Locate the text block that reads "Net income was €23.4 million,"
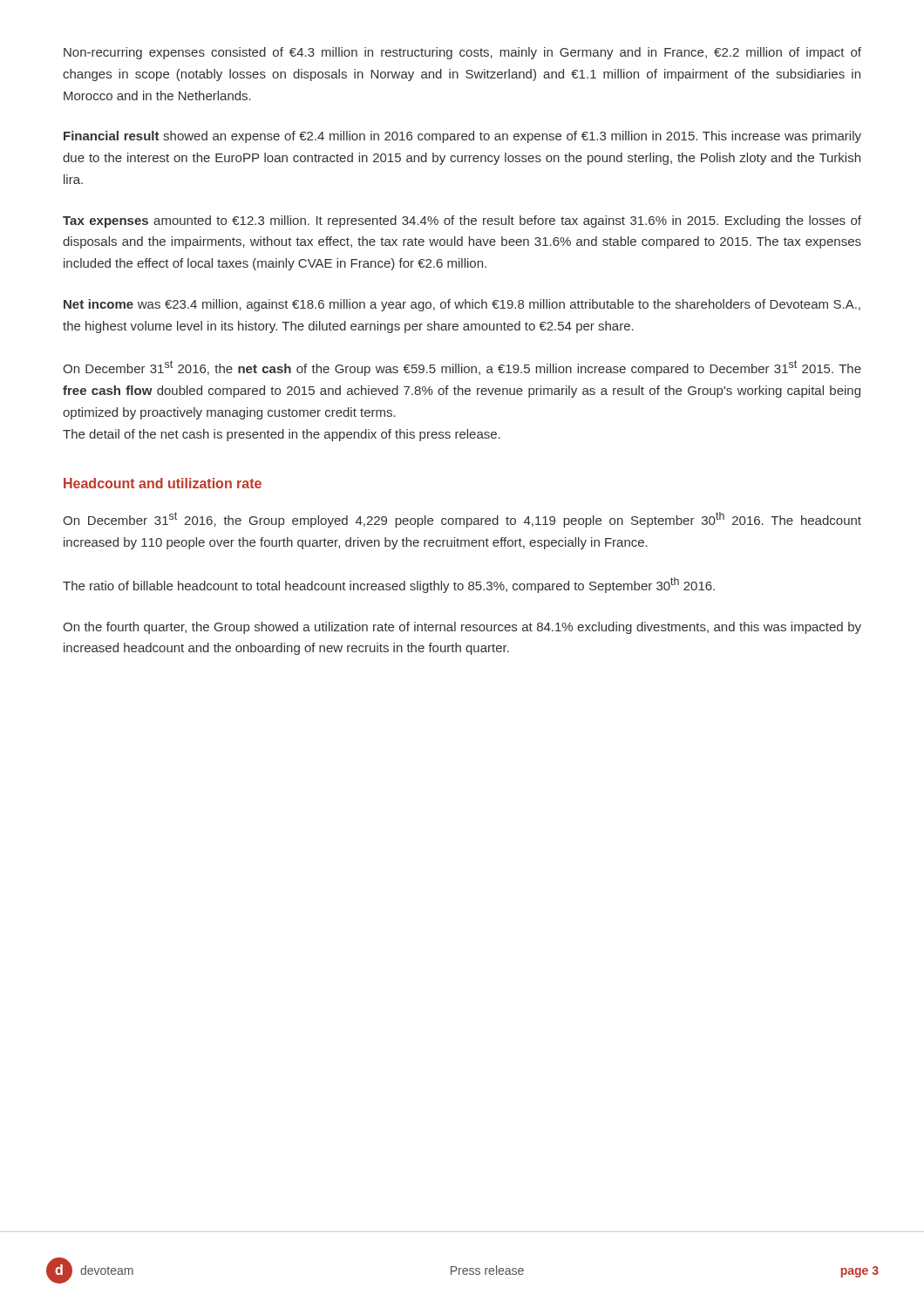This screenshot has width=924, height=1308. pos(462,314)
